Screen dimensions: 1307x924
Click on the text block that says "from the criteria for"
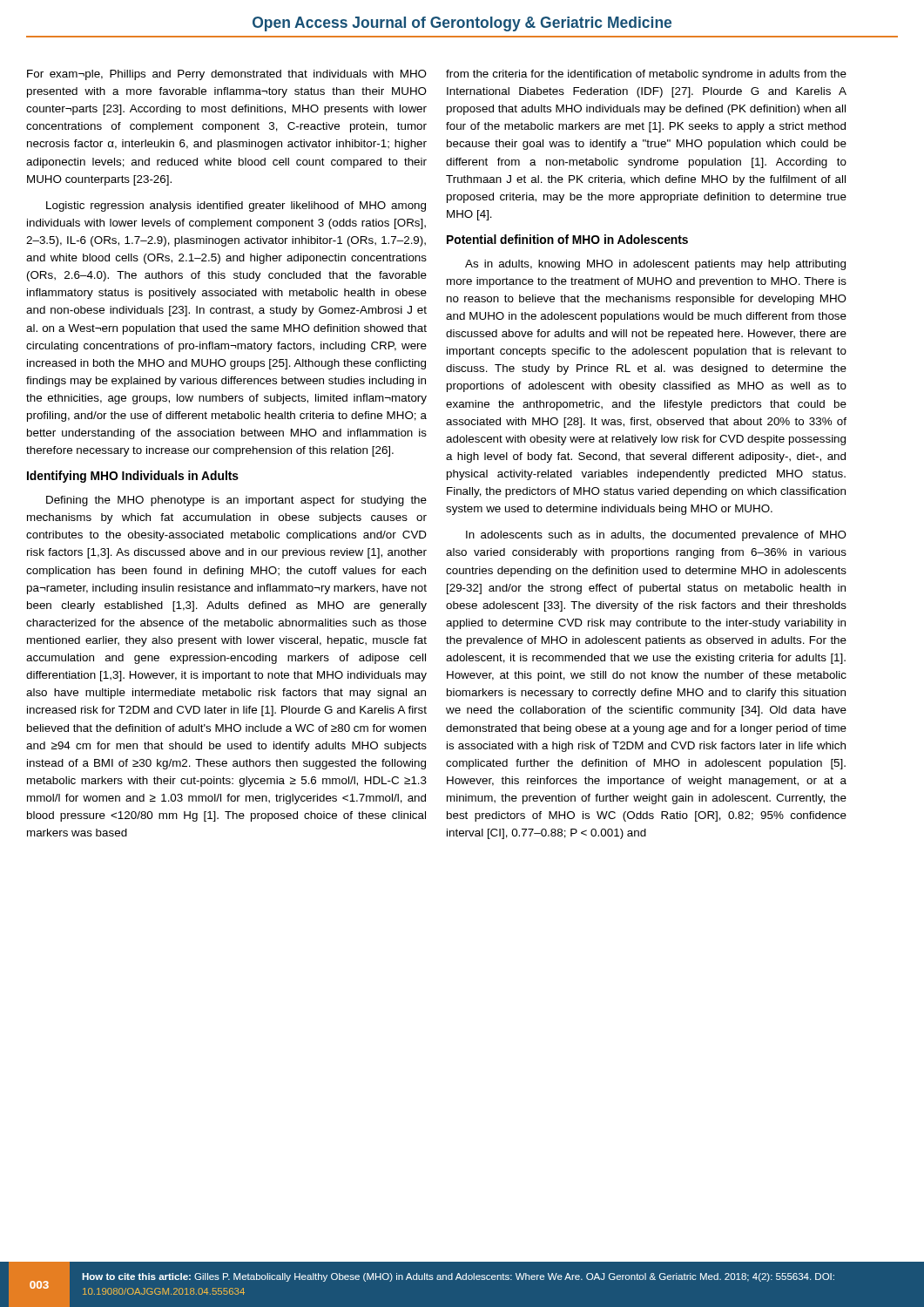(x=646, y=144)
